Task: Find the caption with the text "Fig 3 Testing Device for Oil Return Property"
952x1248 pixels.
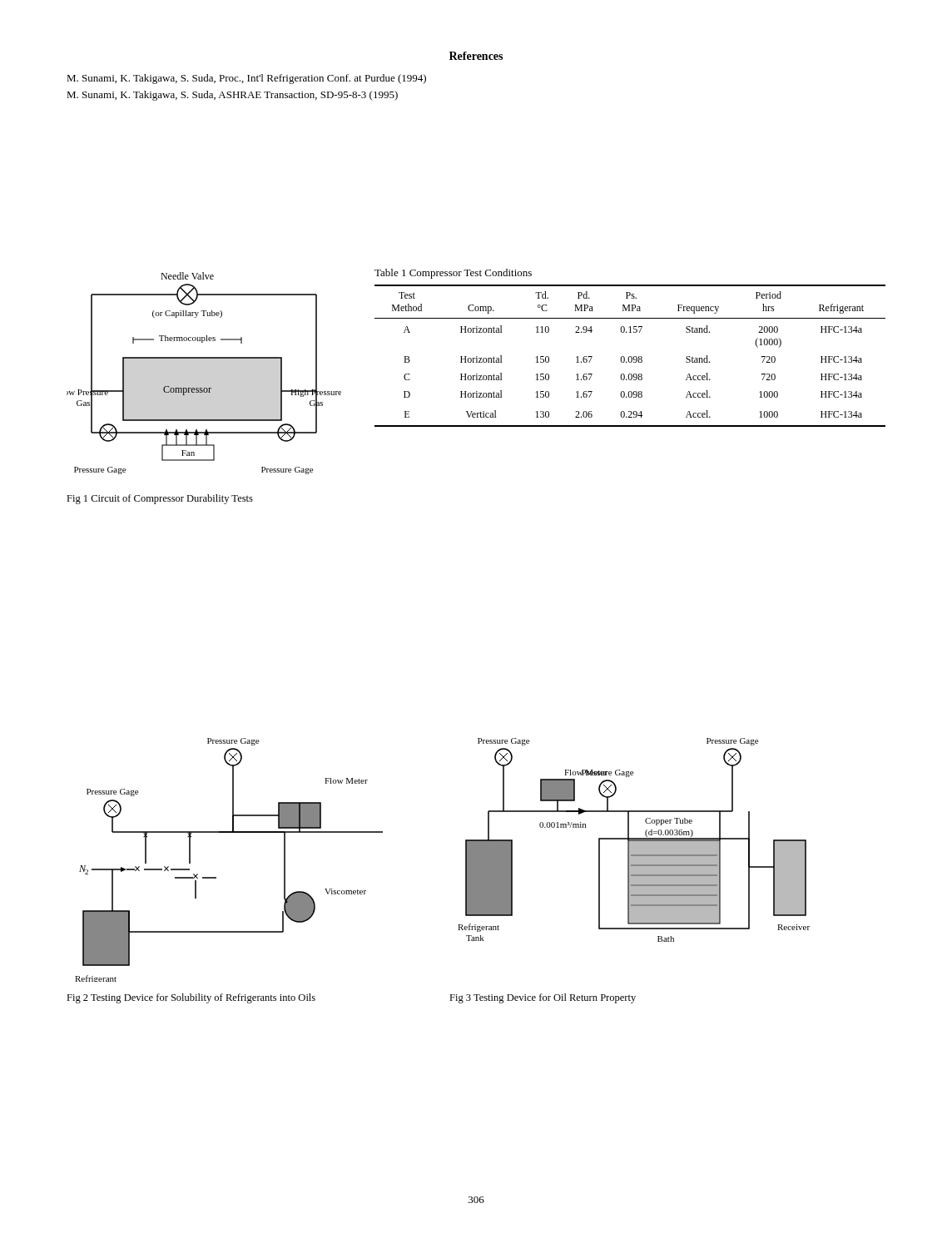Action: pos(543,998)
